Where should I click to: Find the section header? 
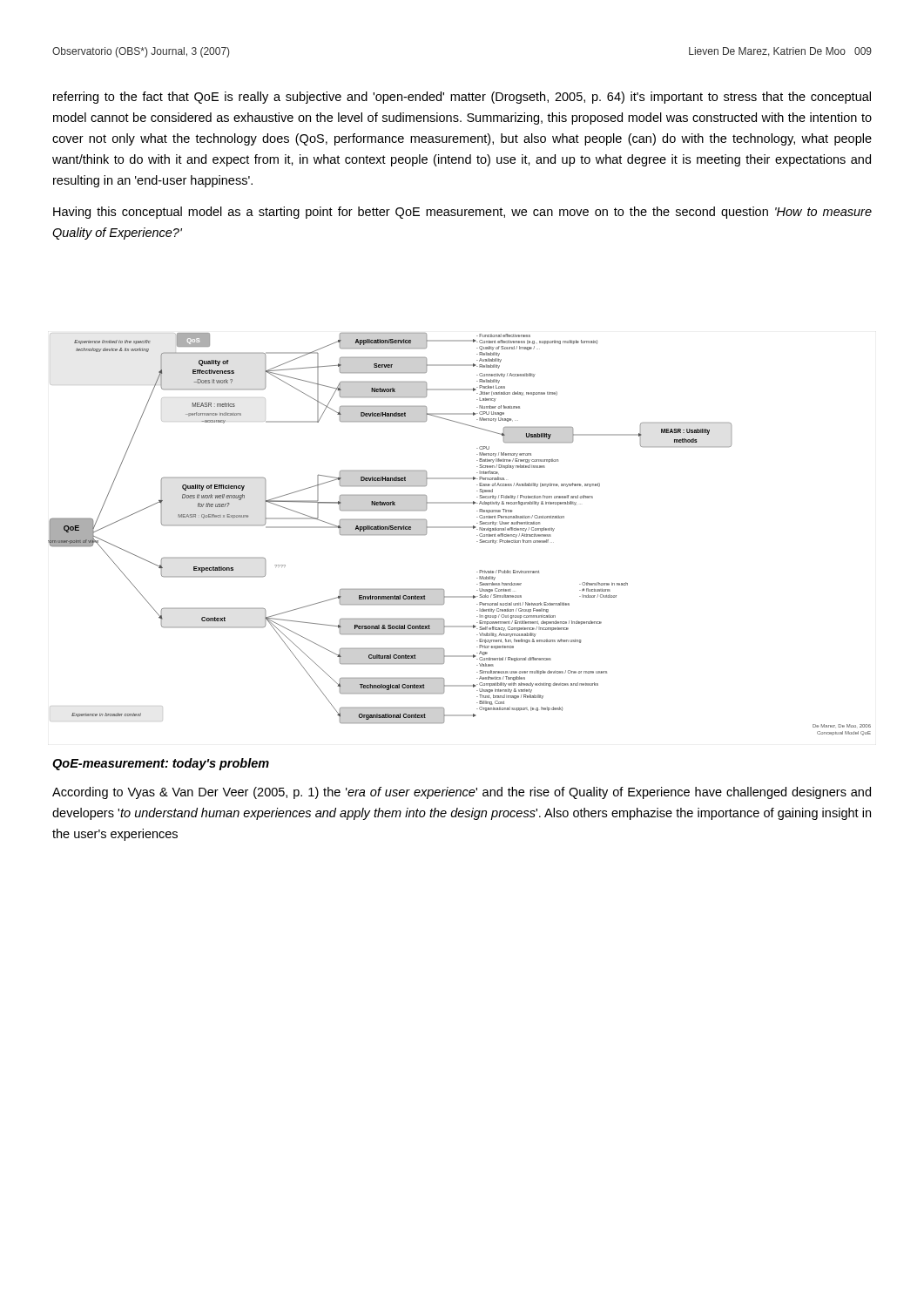pos(161,763)
